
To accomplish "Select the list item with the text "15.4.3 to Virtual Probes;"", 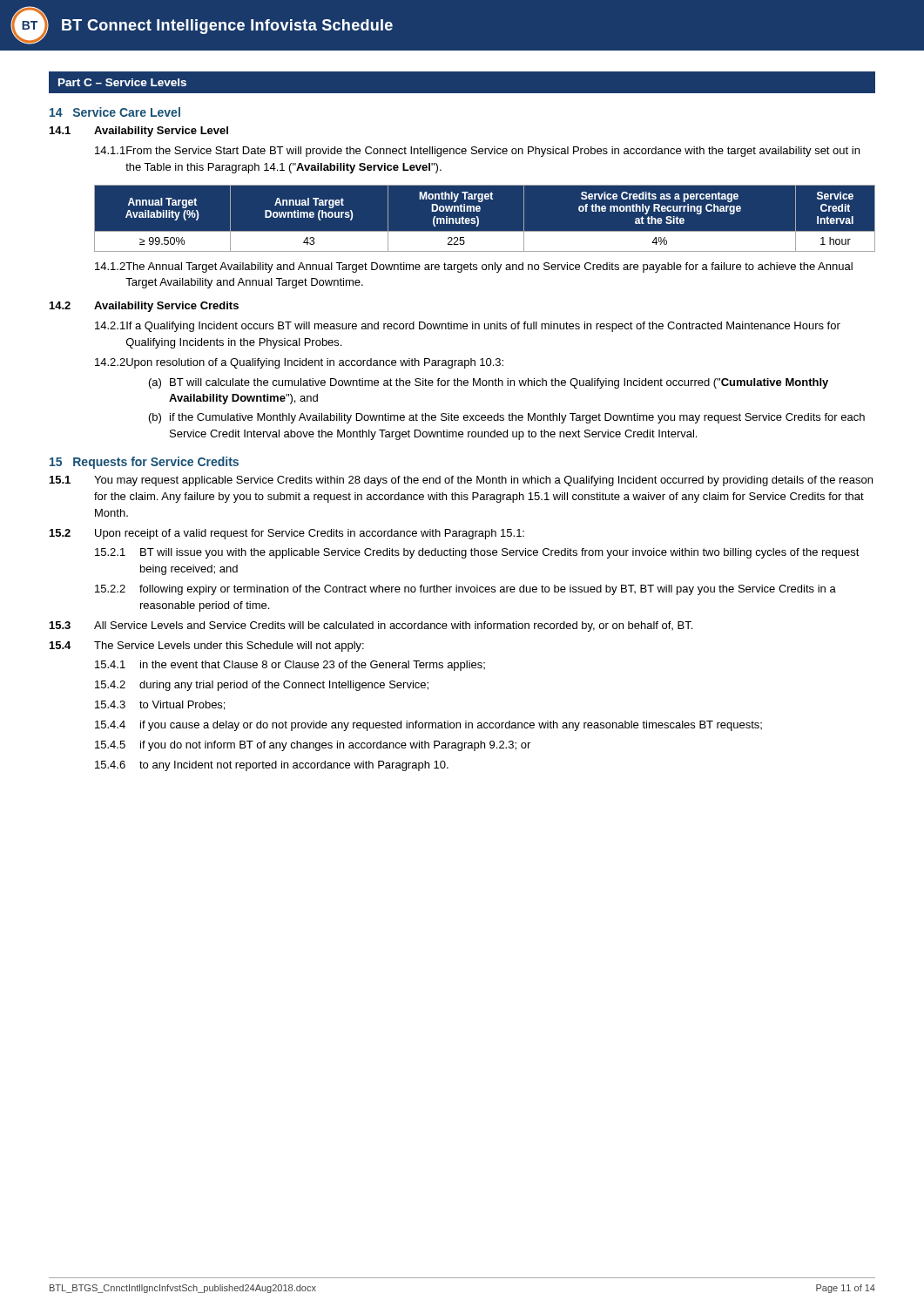I will [160, 705].
